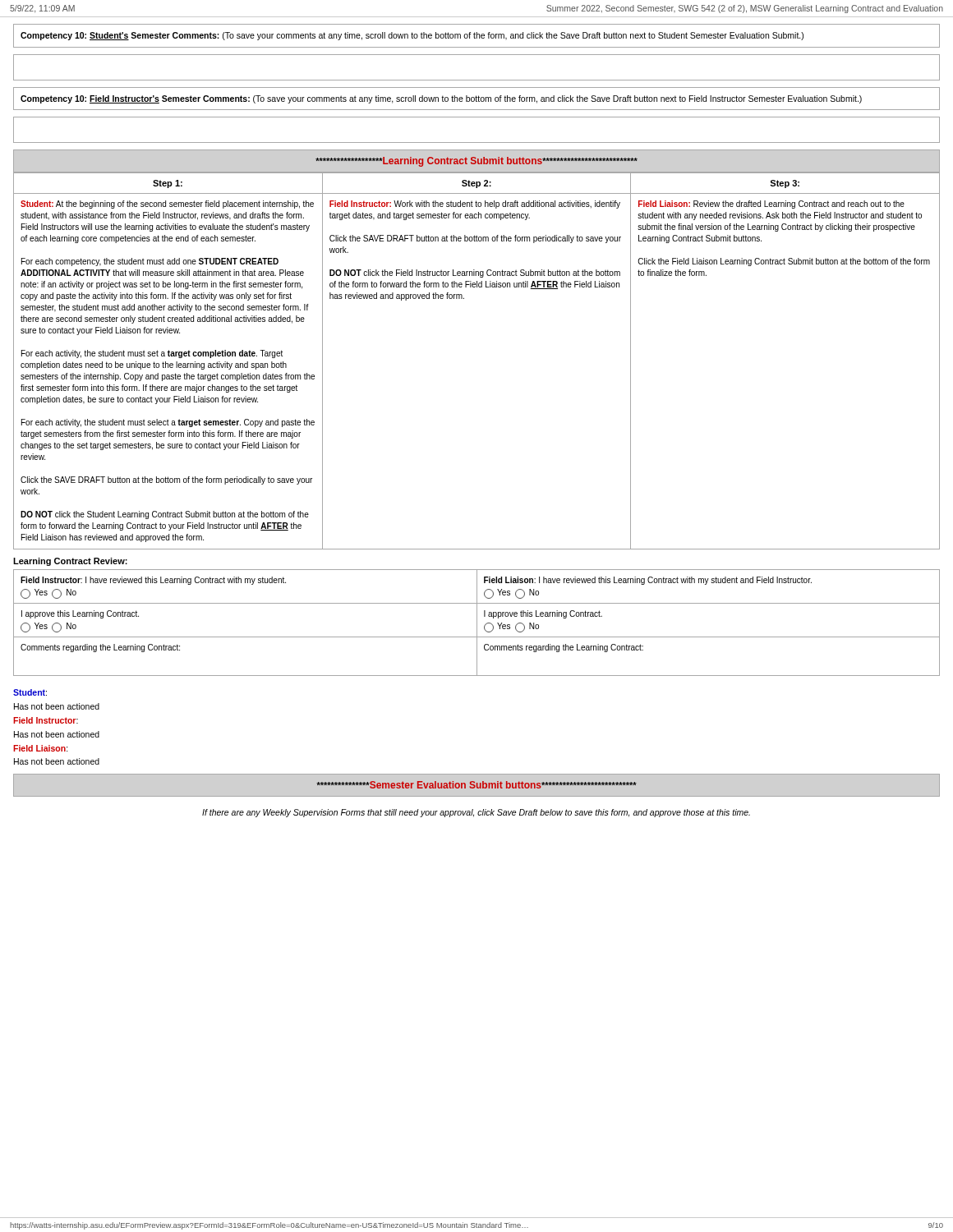Point to "Learning Contract Review:"
This screenshot has height=1232, width=953.
point(70,561)
